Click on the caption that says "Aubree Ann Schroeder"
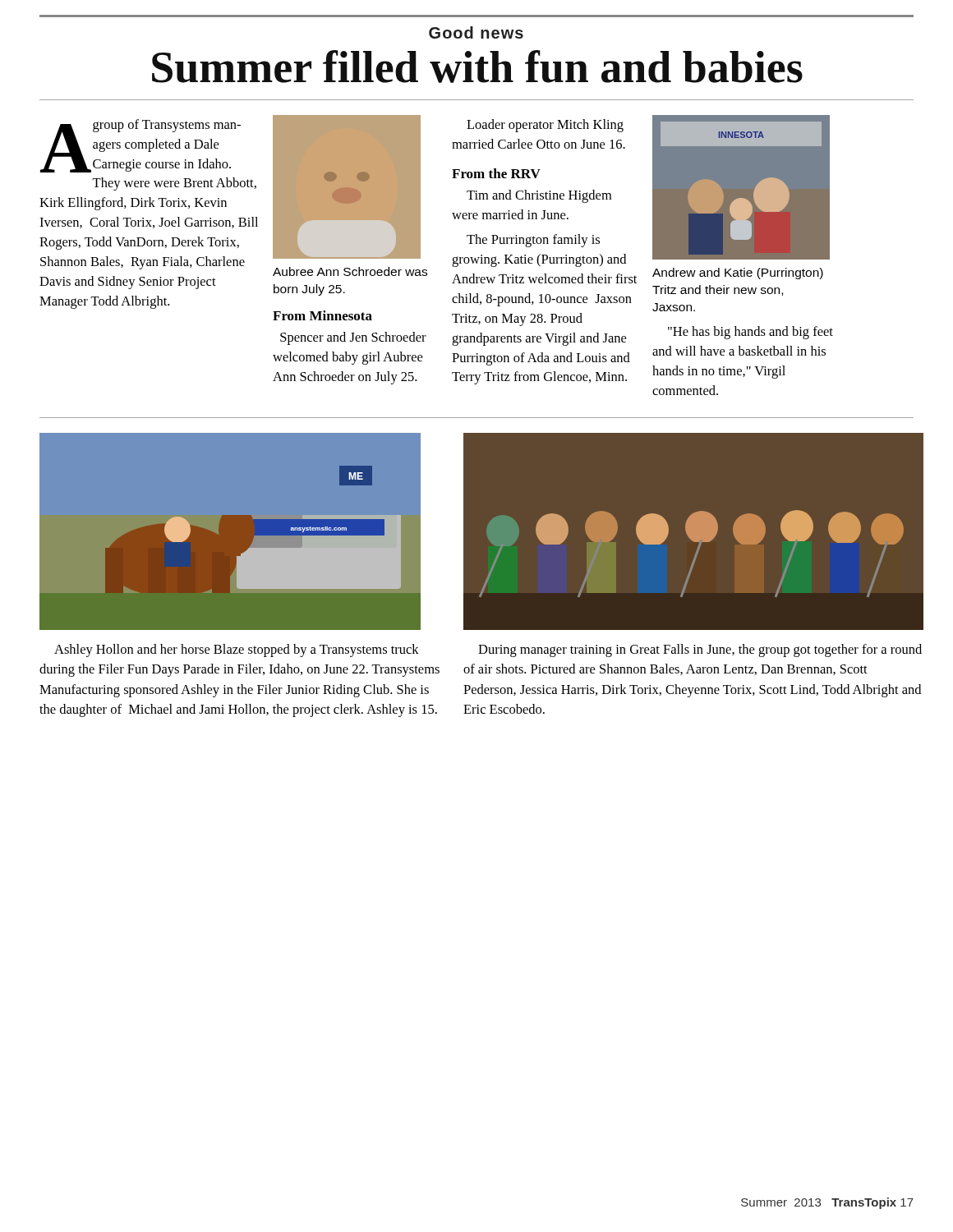Viewport: 953px width, 1232px height. tap(350, 280)
